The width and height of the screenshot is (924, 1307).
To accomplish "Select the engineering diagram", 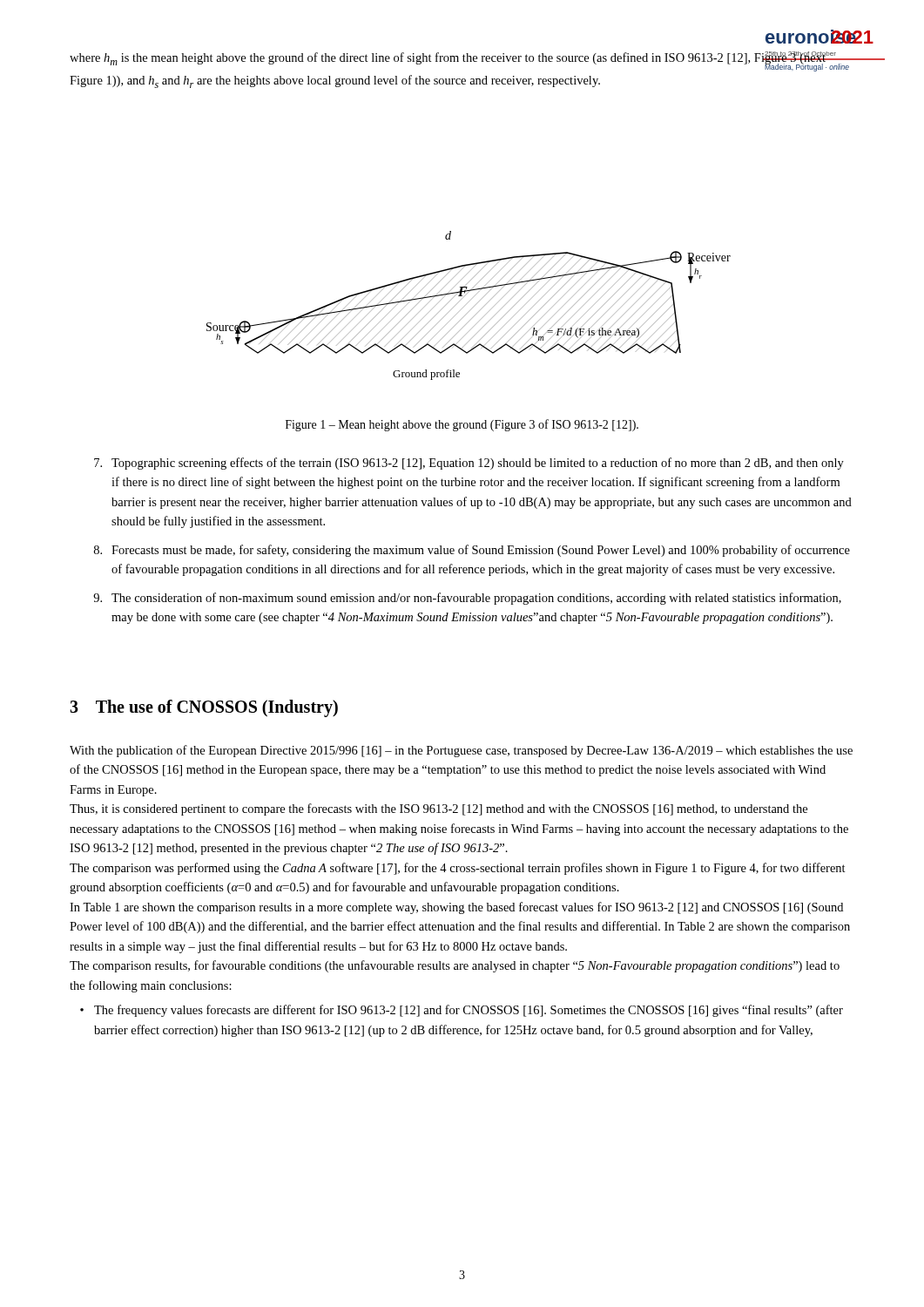I will click(462, 272).
